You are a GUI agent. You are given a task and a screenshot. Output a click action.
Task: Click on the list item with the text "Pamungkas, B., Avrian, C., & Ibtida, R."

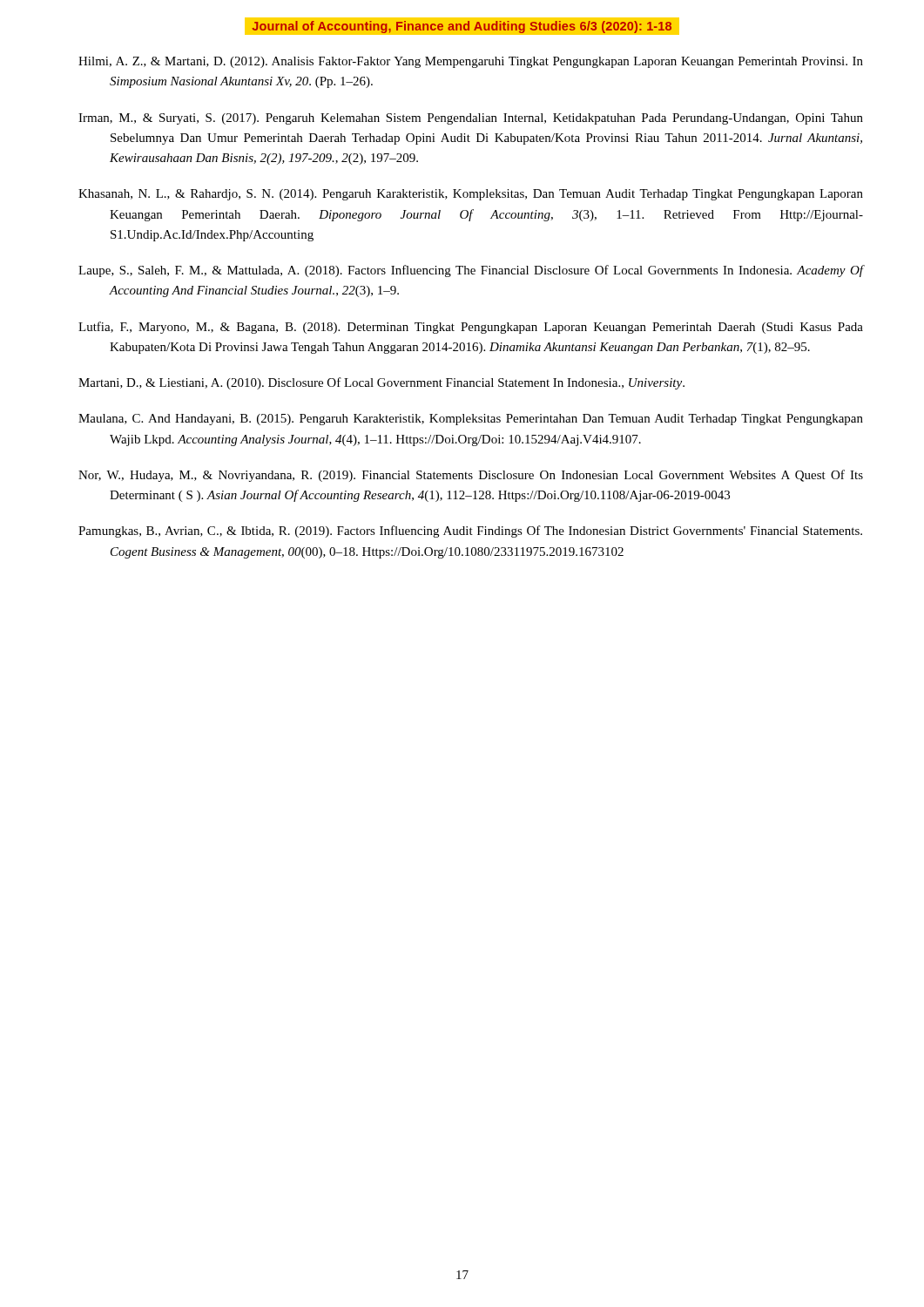pyautogui.click(x=471, y=541)
